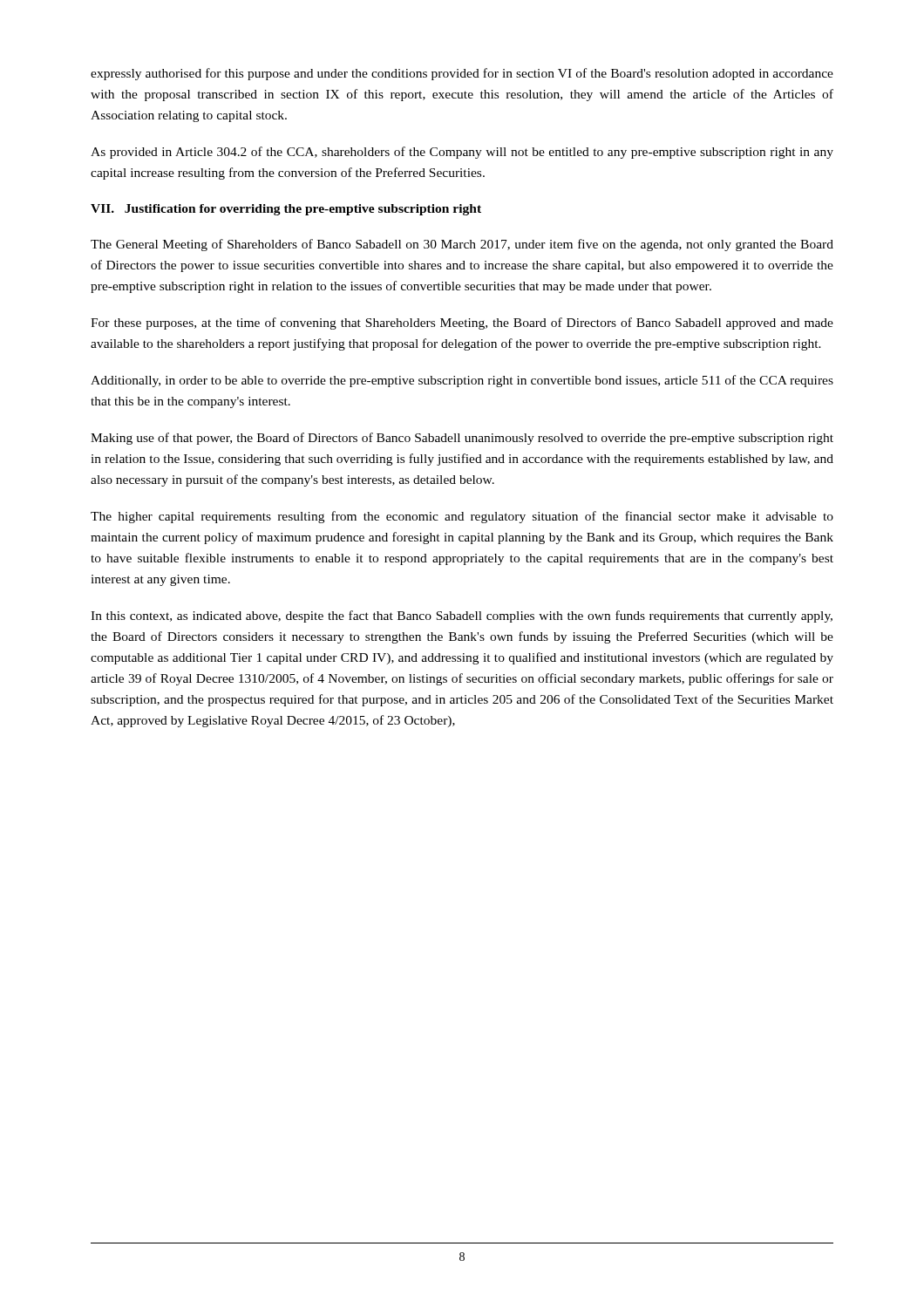The width and height of the screenshot is (924, 1308).
Task: Locate the passage starting "As provided in Article"
Action: point(462,162)
